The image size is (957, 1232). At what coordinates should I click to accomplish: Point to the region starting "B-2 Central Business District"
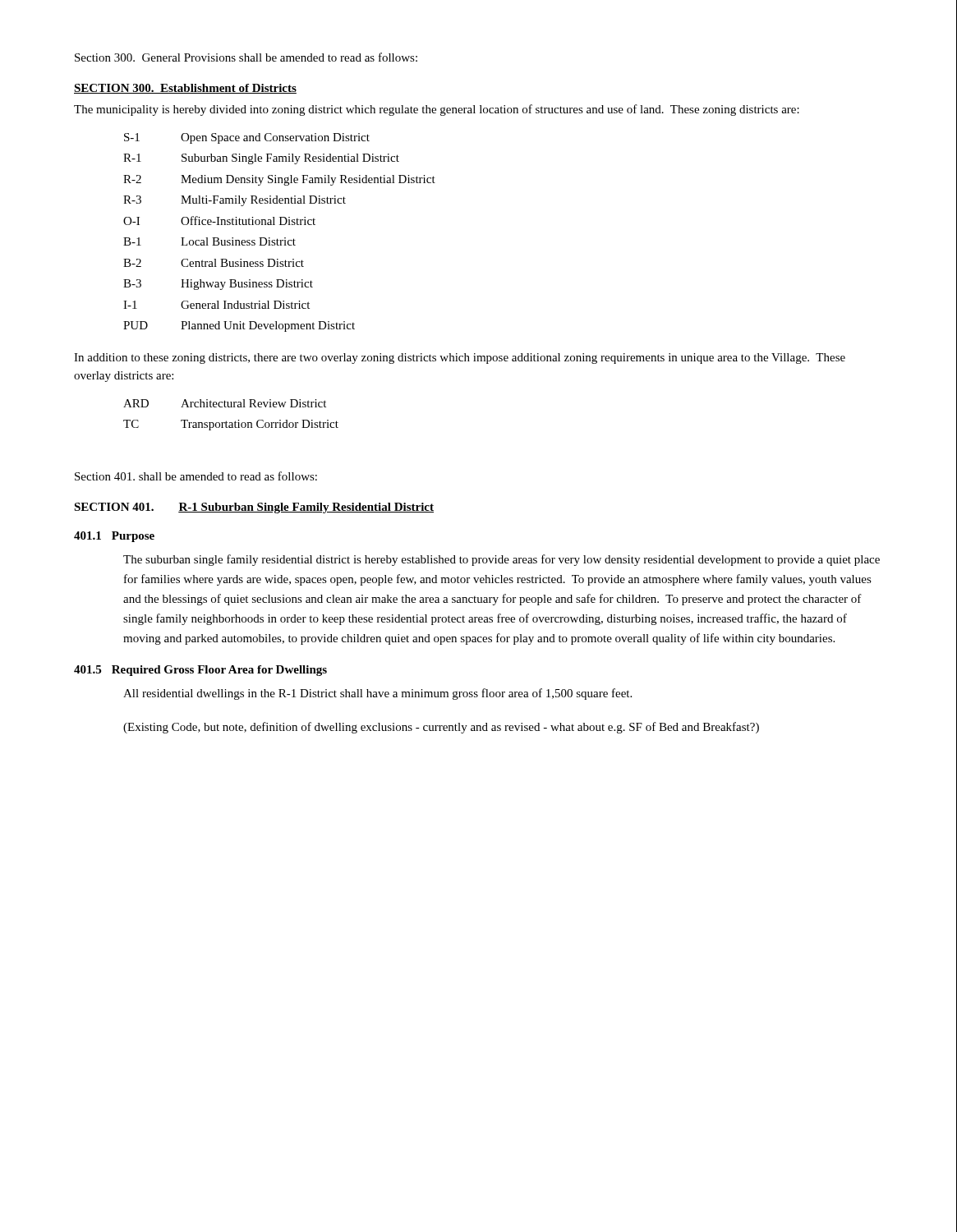(x=214, y=263)
